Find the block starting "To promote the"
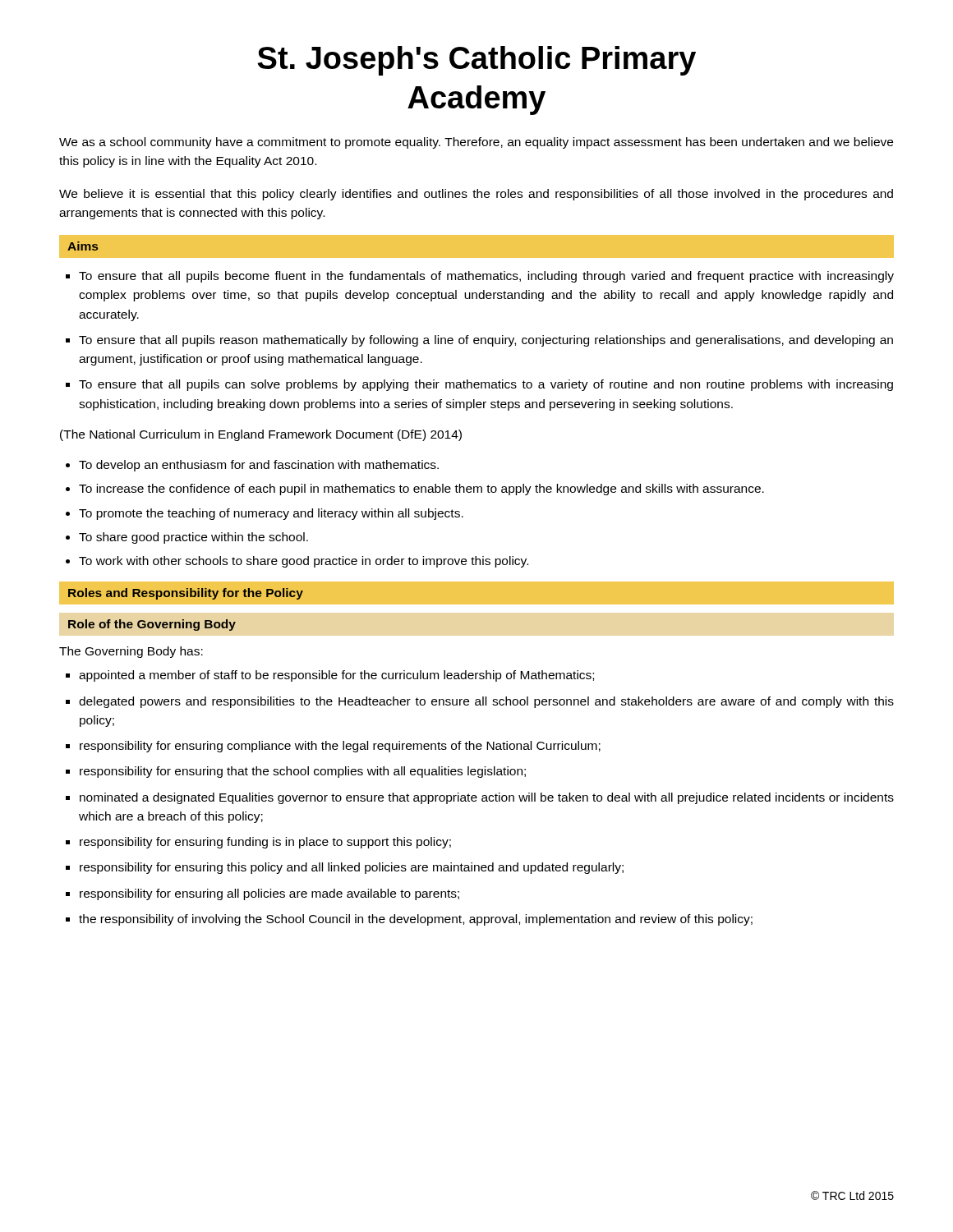Image resolution: width=953 pixels, height=1232 pixels. tap(271, 513)
